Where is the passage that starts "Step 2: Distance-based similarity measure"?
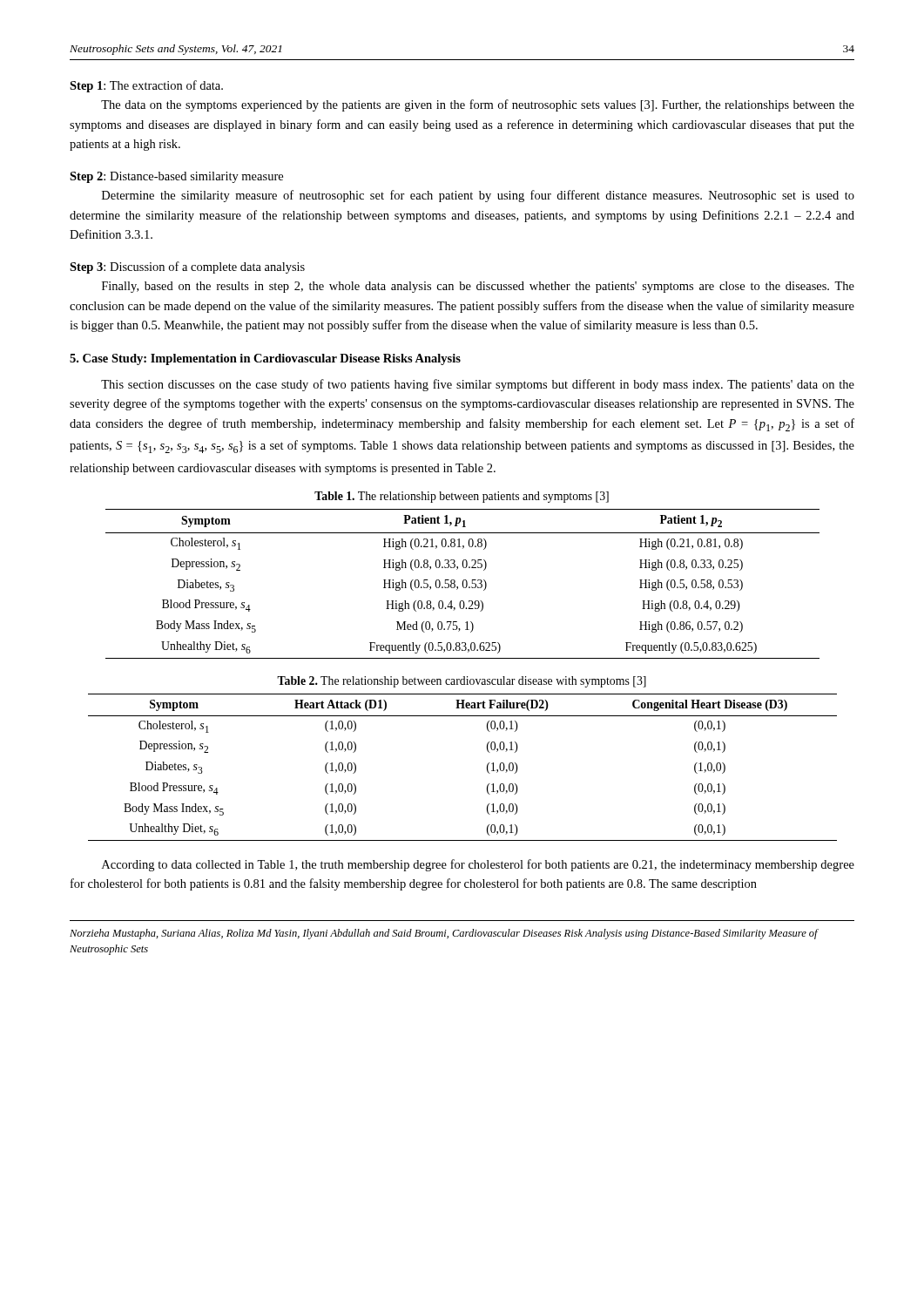This screenshot has width=924, height=1307. tap(462, 205)
